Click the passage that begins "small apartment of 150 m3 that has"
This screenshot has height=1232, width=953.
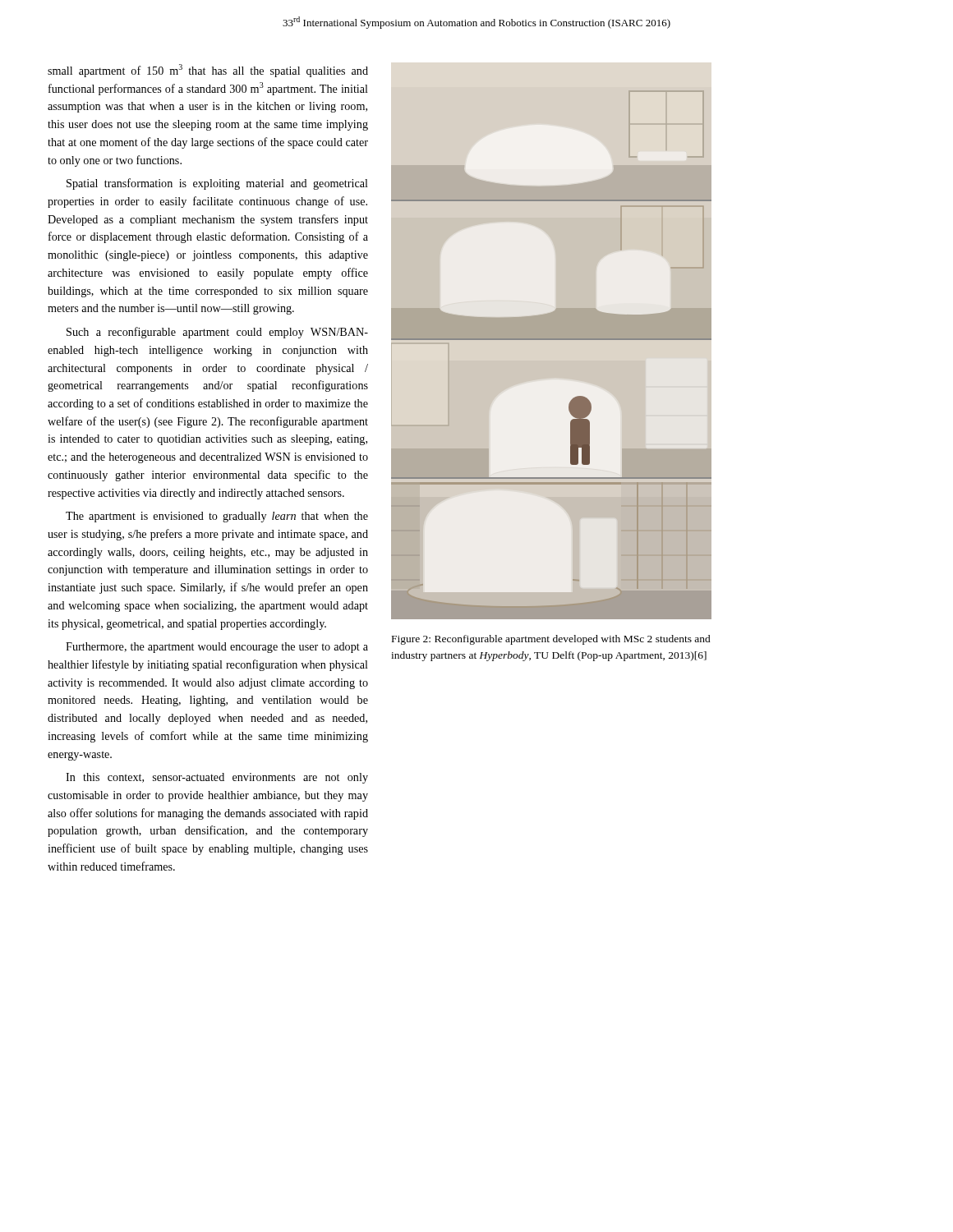[208, 116]
